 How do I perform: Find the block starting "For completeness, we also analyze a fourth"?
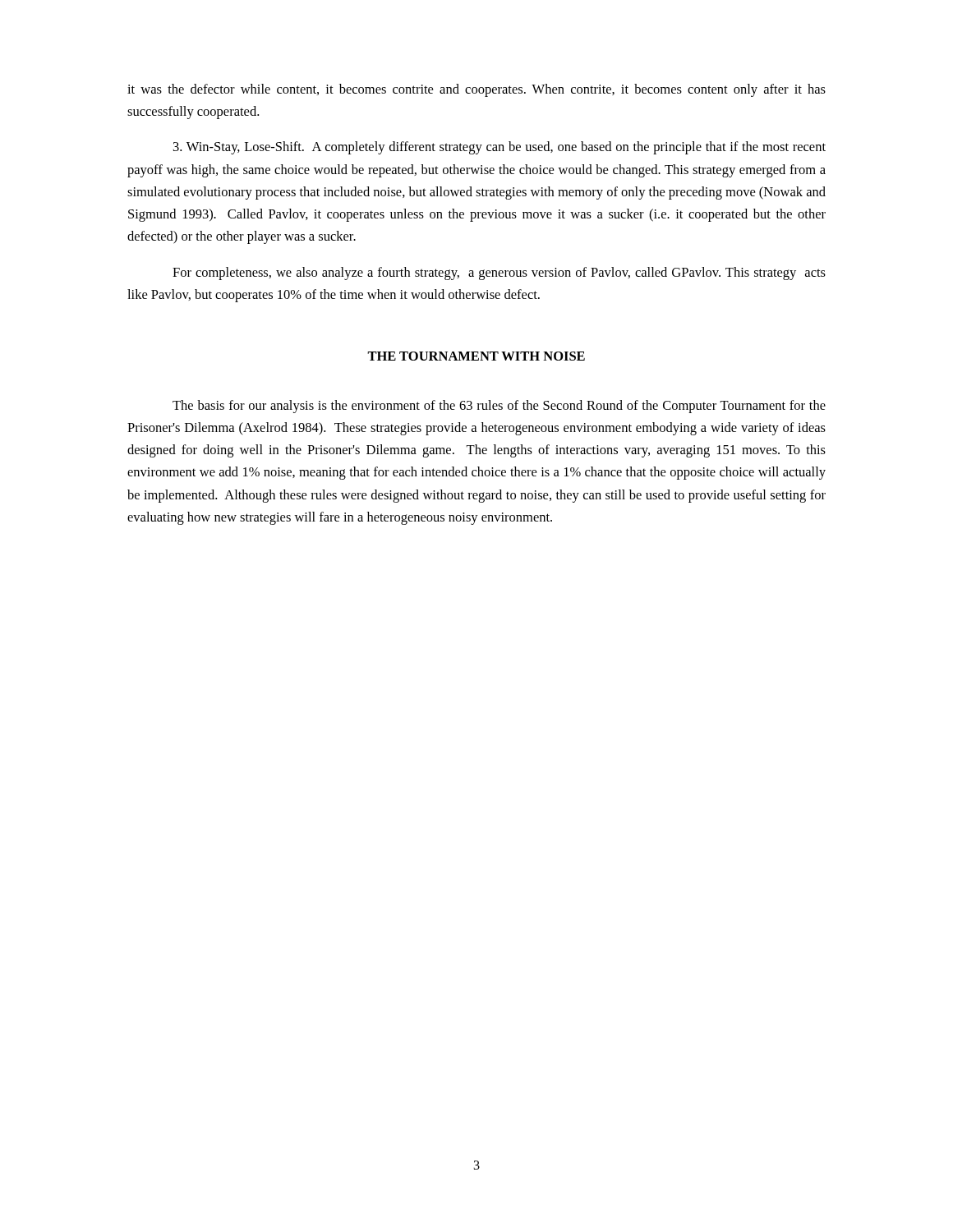click(476, 284)
